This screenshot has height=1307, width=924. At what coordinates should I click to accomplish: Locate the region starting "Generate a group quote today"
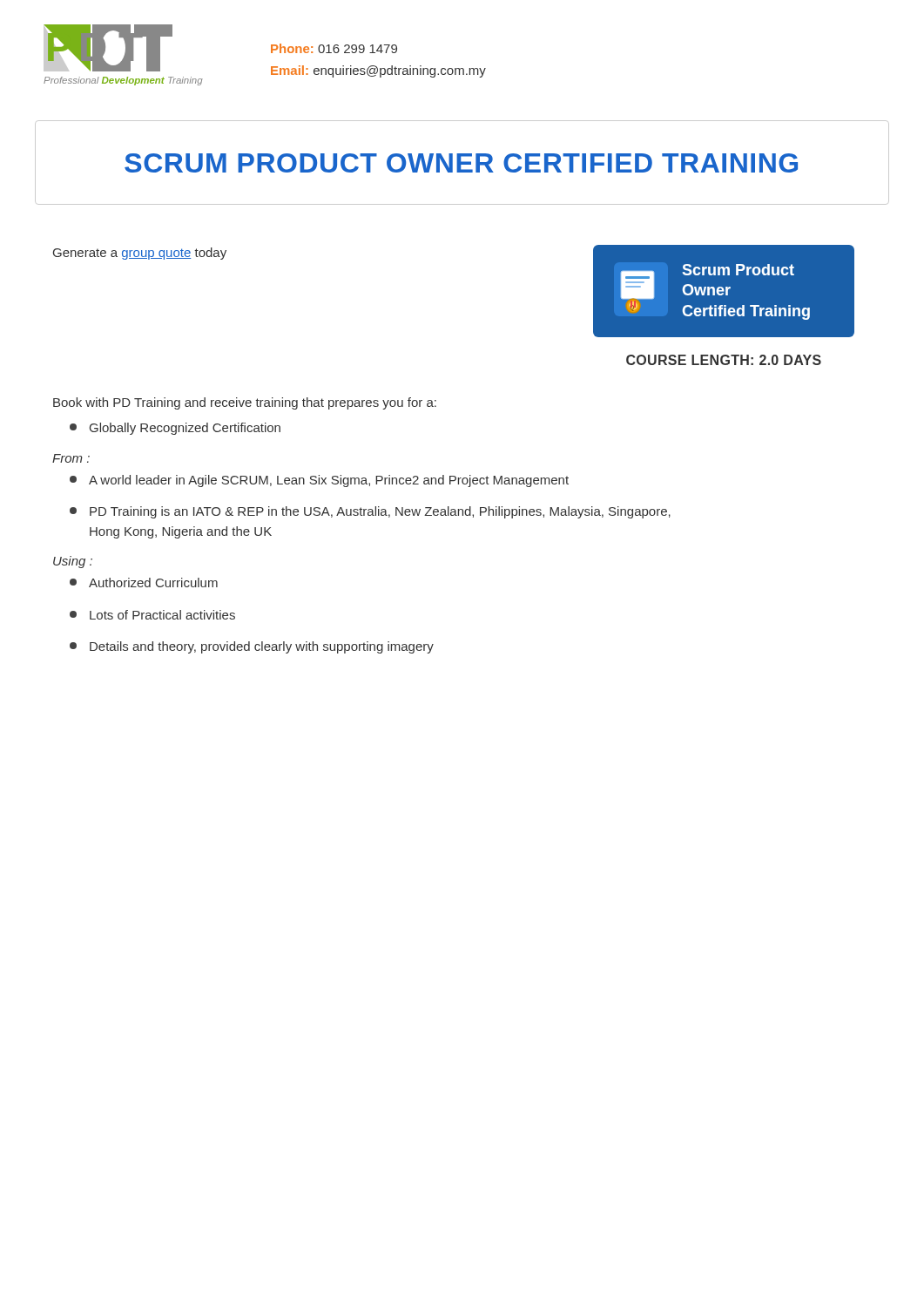pyautogui.click(x=139, y=252)
